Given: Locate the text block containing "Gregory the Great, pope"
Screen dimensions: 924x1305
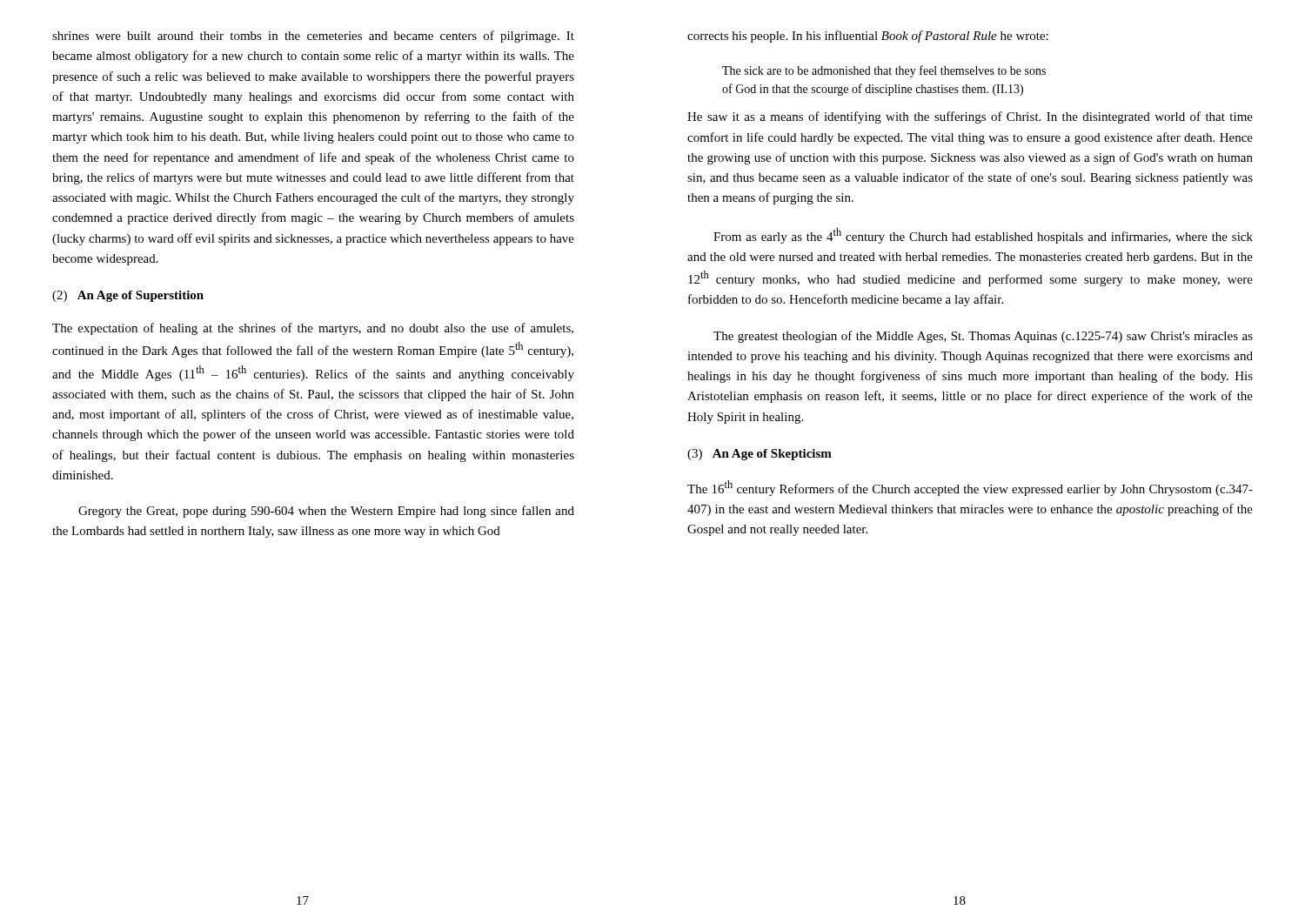Looking at the screenshot, I should 313,521.
